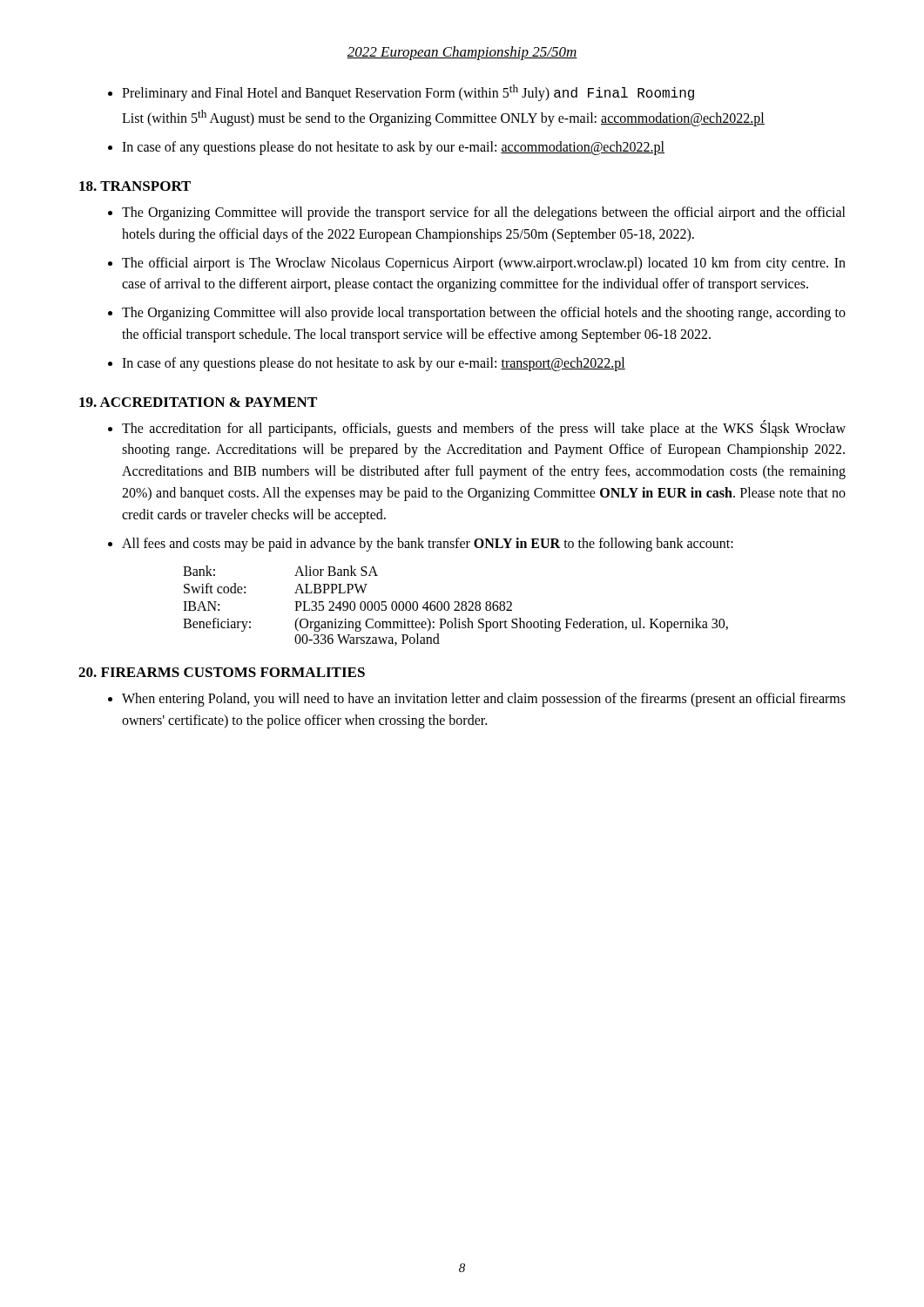This screenshot has height=1307, width=924.
Task: Locate the element starting "The accreditation for all participants, officials, guests"
Action: (484, 471)
